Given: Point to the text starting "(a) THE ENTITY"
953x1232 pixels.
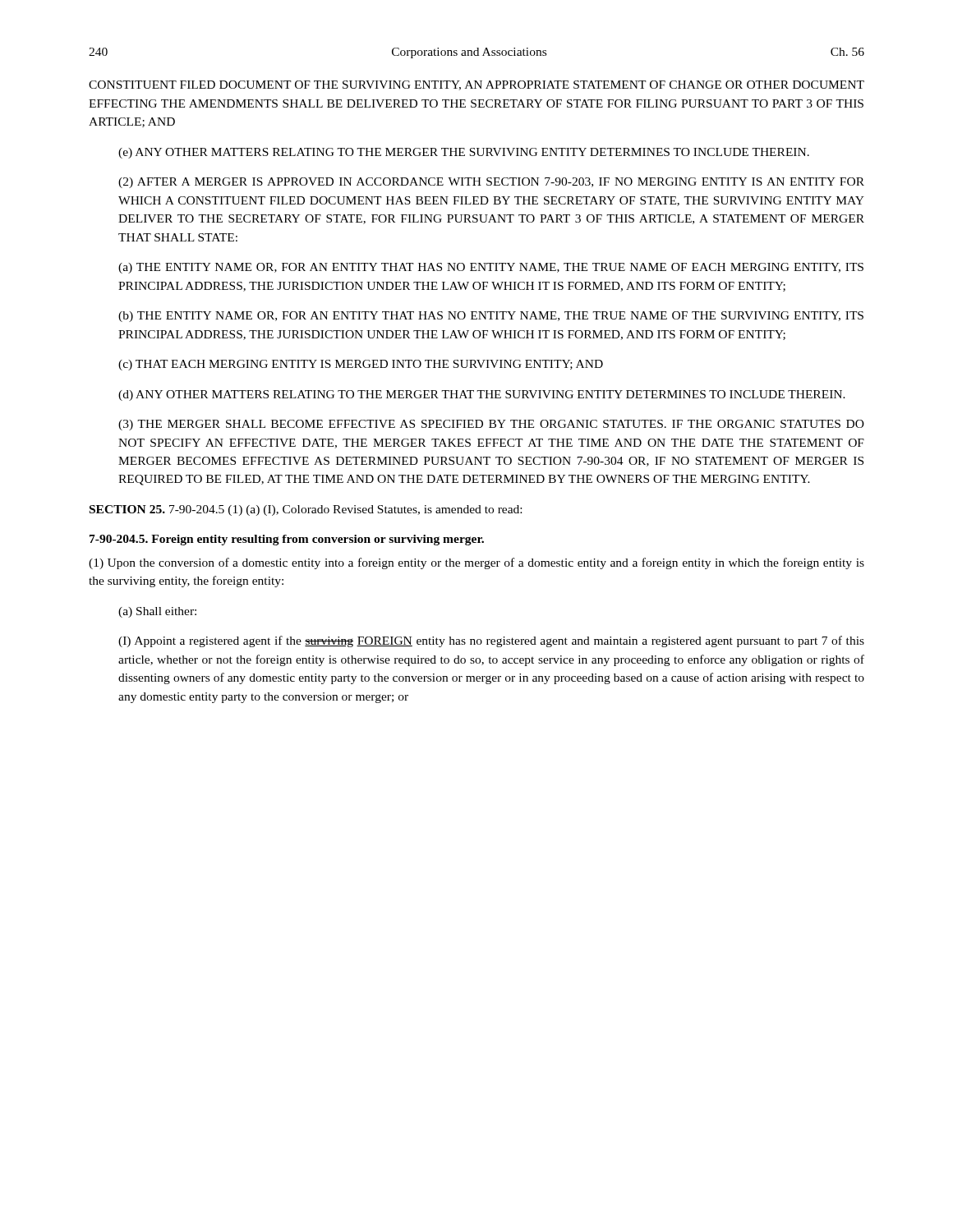Looking at the screenshot, I should pos(491,277).
